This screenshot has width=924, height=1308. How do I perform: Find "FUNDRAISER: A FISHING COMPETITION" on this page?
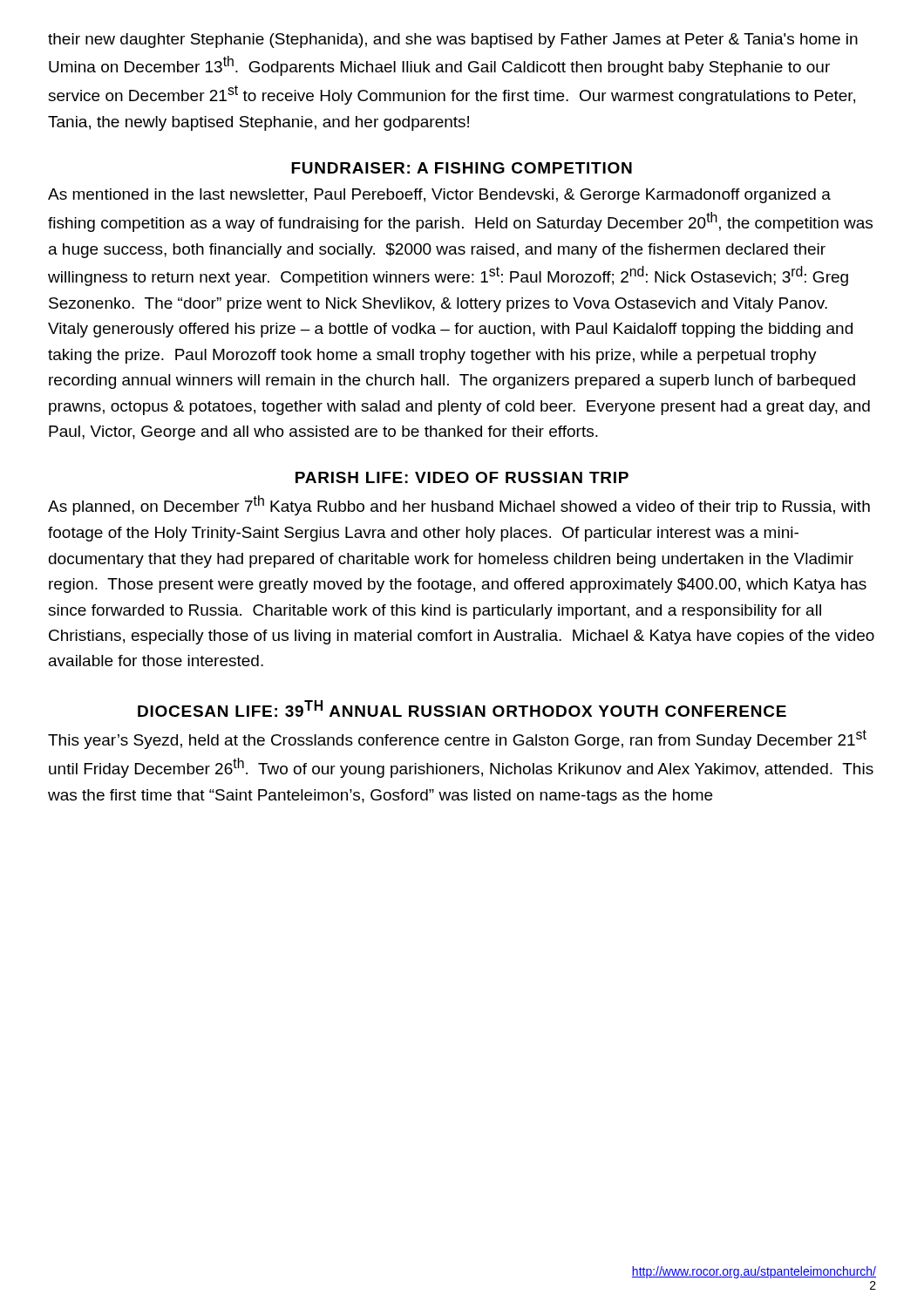pos(462,168)
